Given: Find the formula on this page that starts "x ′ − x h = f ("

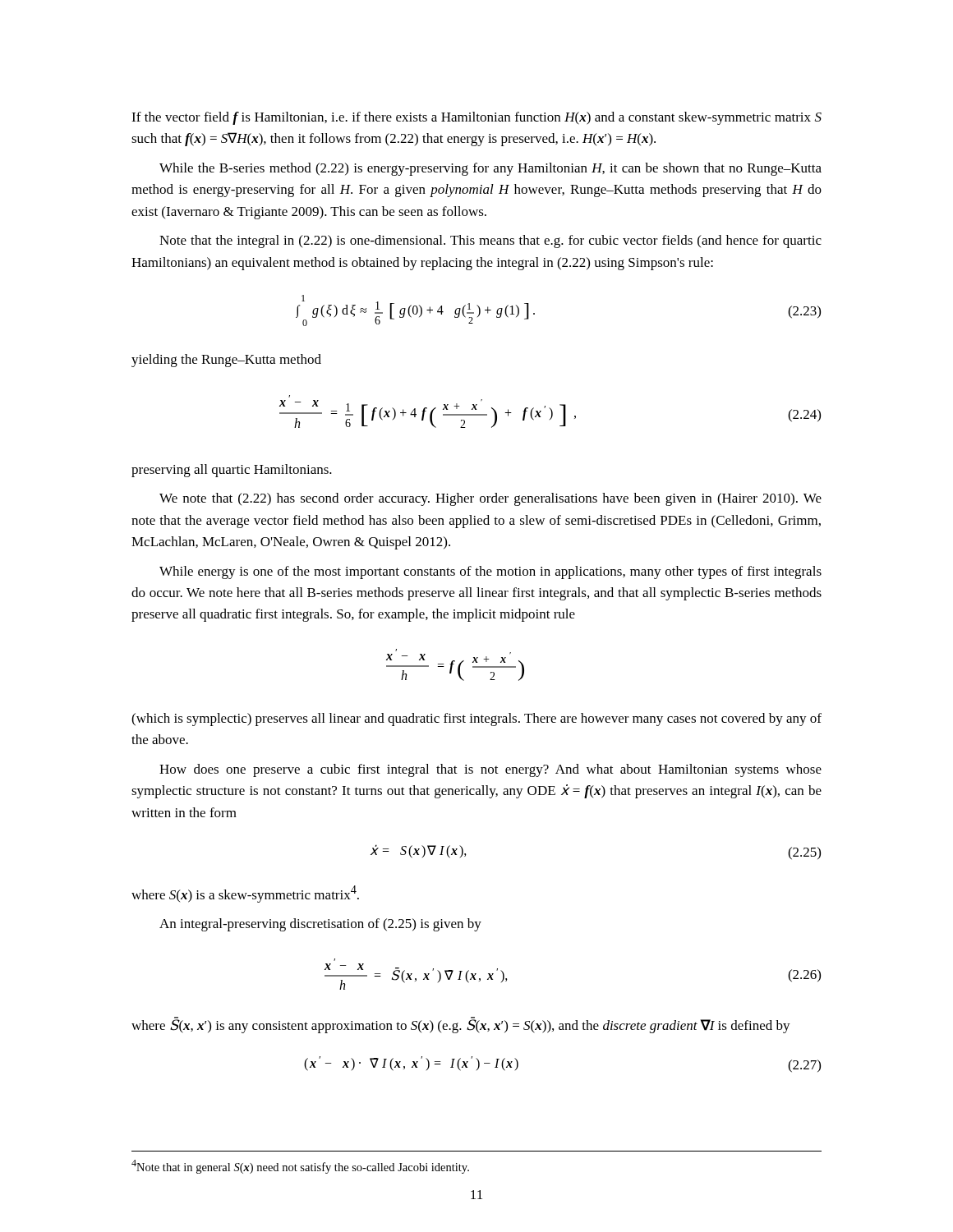Looking at the screenshot, I should pos(476,667).
